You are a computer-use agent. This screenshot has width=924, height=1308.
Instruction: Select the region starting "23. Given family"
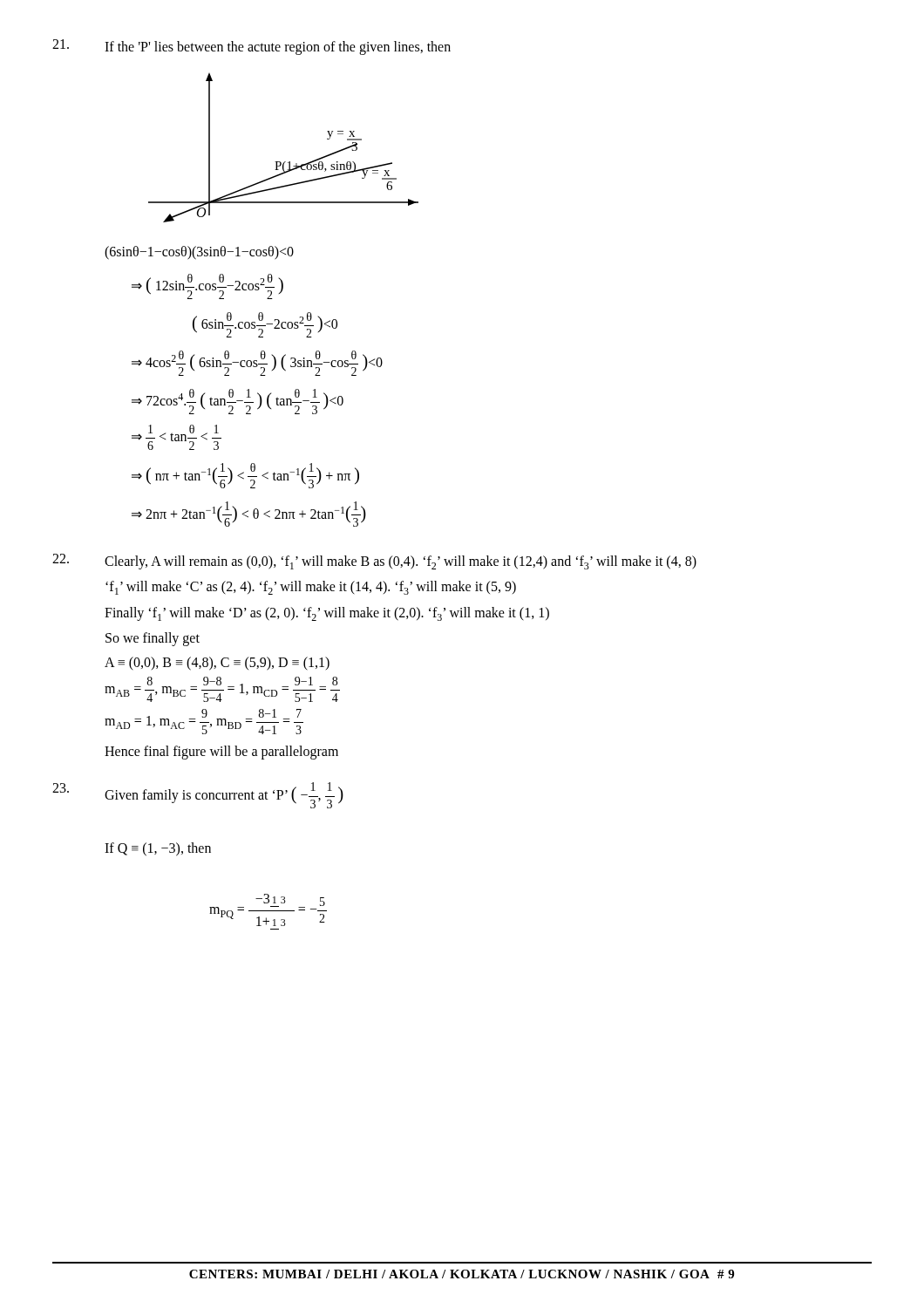[198, 795]
